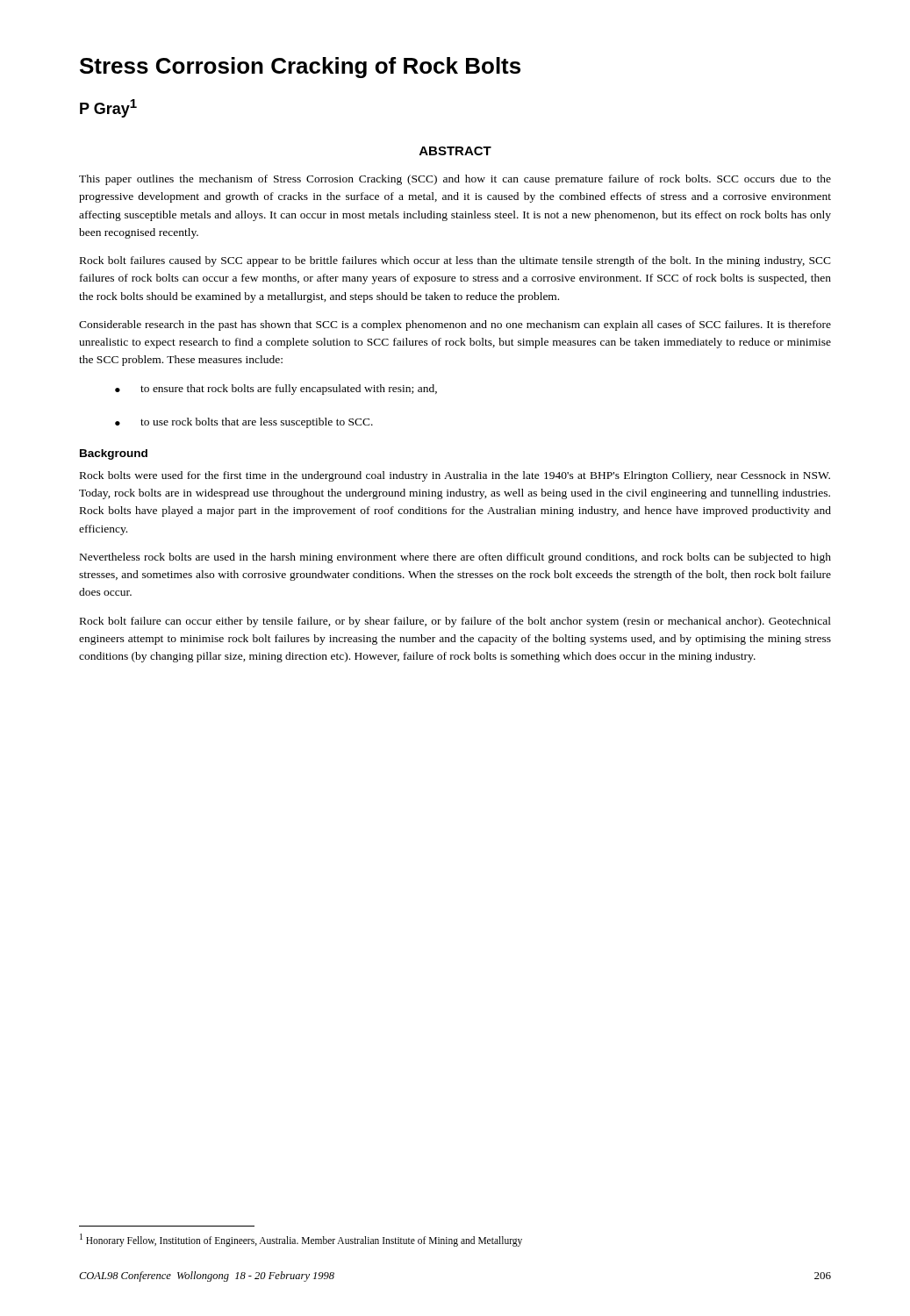Locate the block of text that opens with "Rock bolt failure can occur either by tensile"

(x=455, y=638)
